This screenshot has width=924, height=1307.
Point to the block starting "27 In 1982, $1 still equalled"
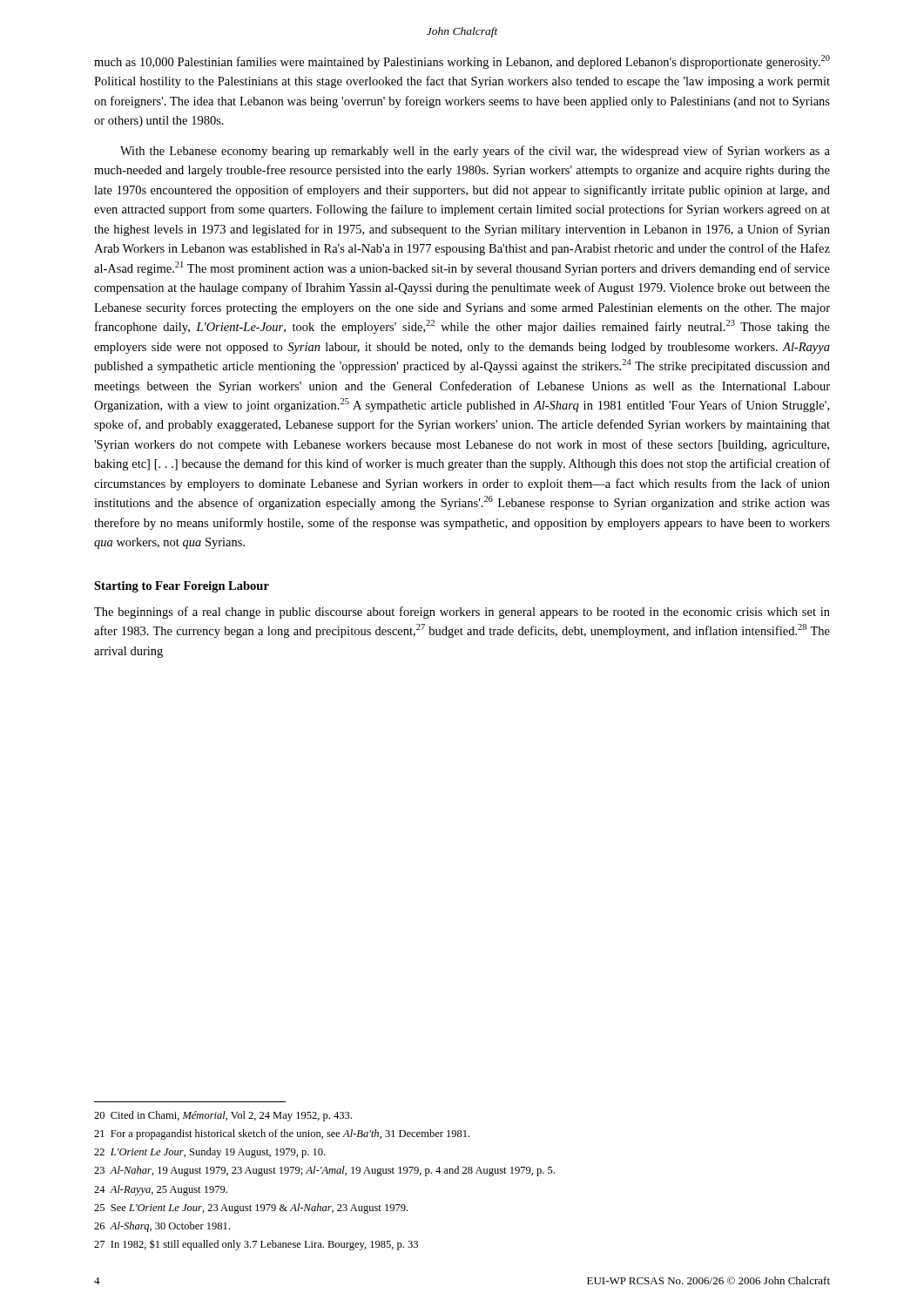click(x=256, y=1244)
